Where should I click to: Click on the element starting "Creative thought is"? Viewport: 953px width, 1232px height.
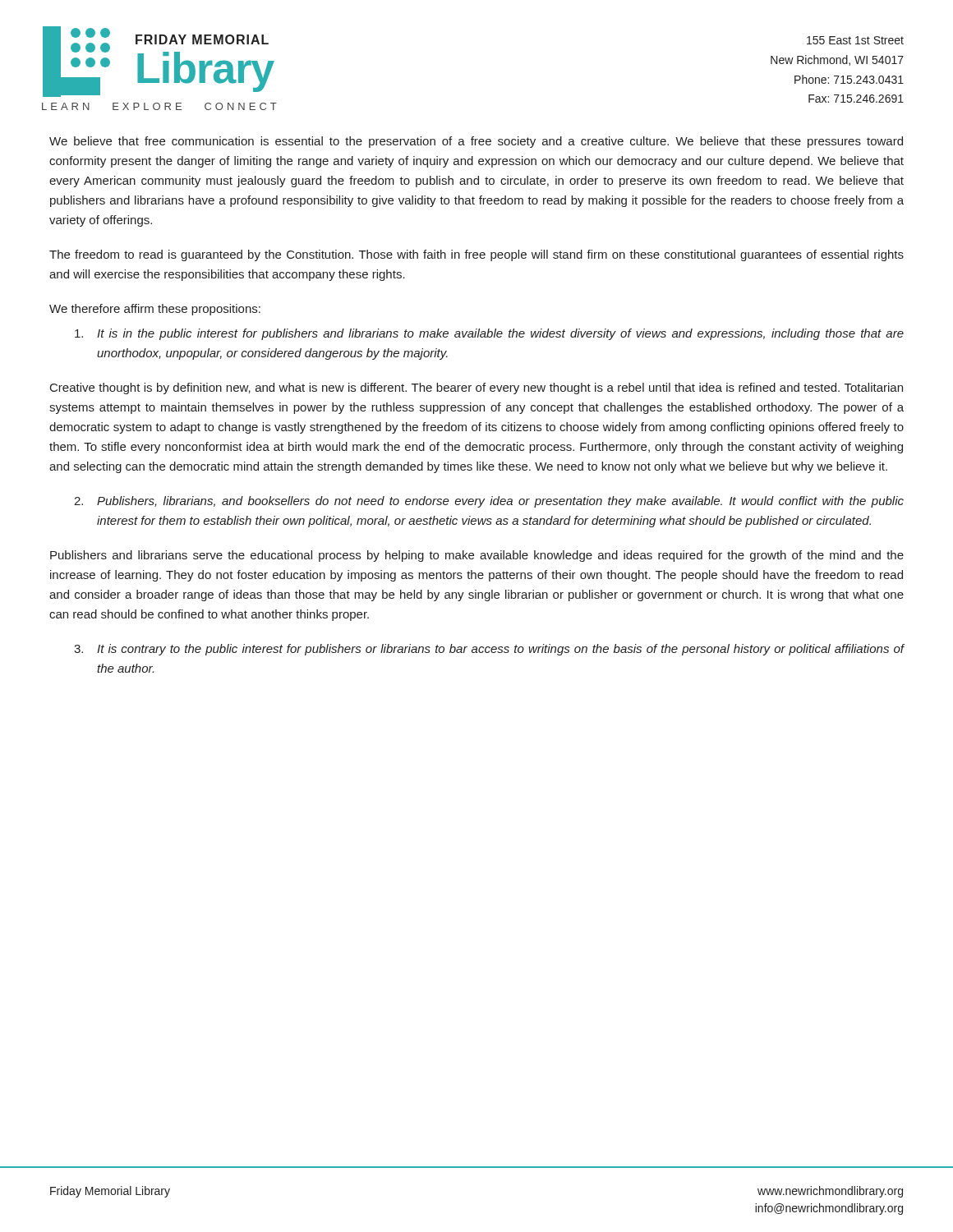coord(476,427)
